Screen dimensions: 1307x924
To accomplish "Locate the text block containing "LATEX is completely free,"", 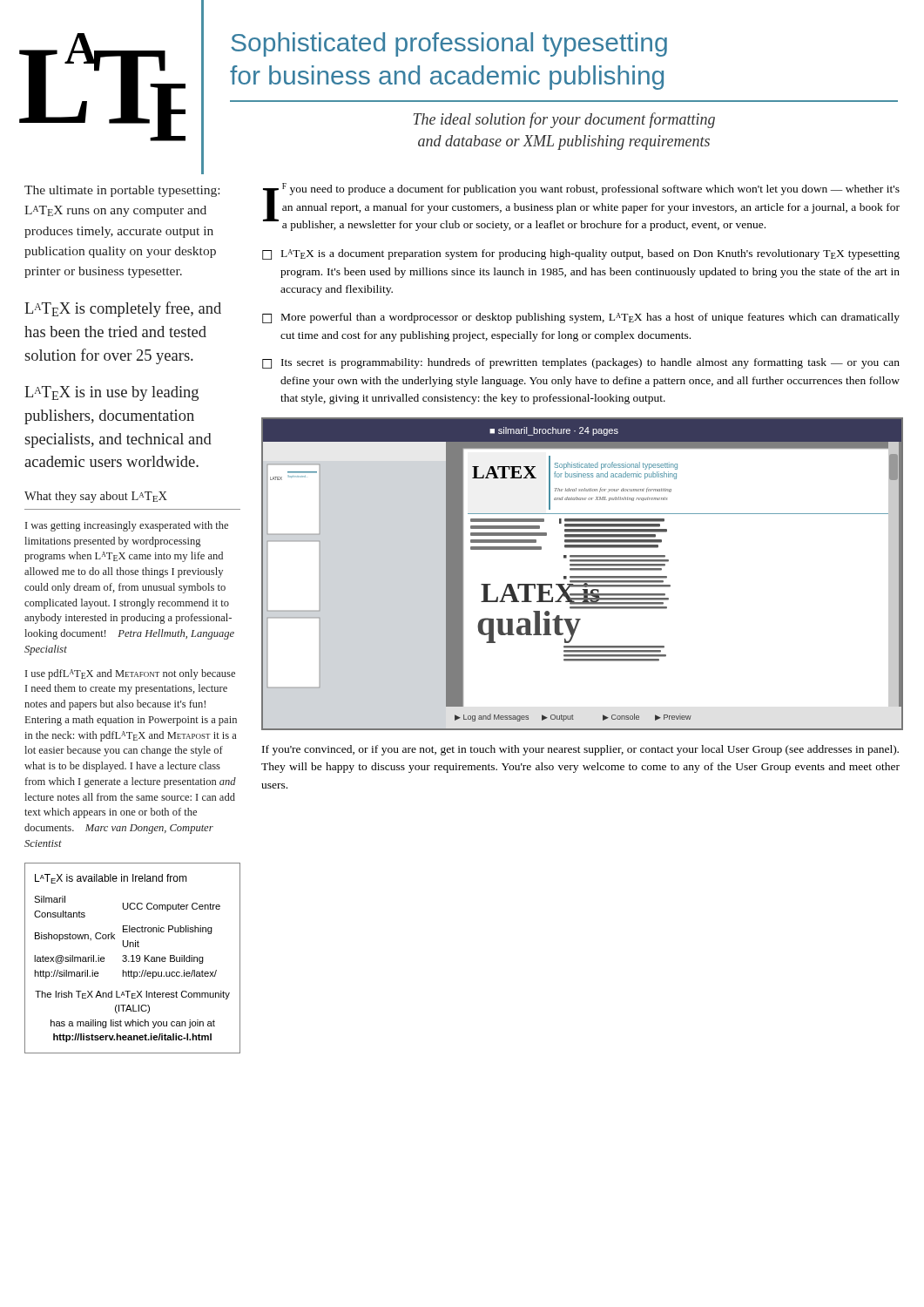I will coord(123,332).
